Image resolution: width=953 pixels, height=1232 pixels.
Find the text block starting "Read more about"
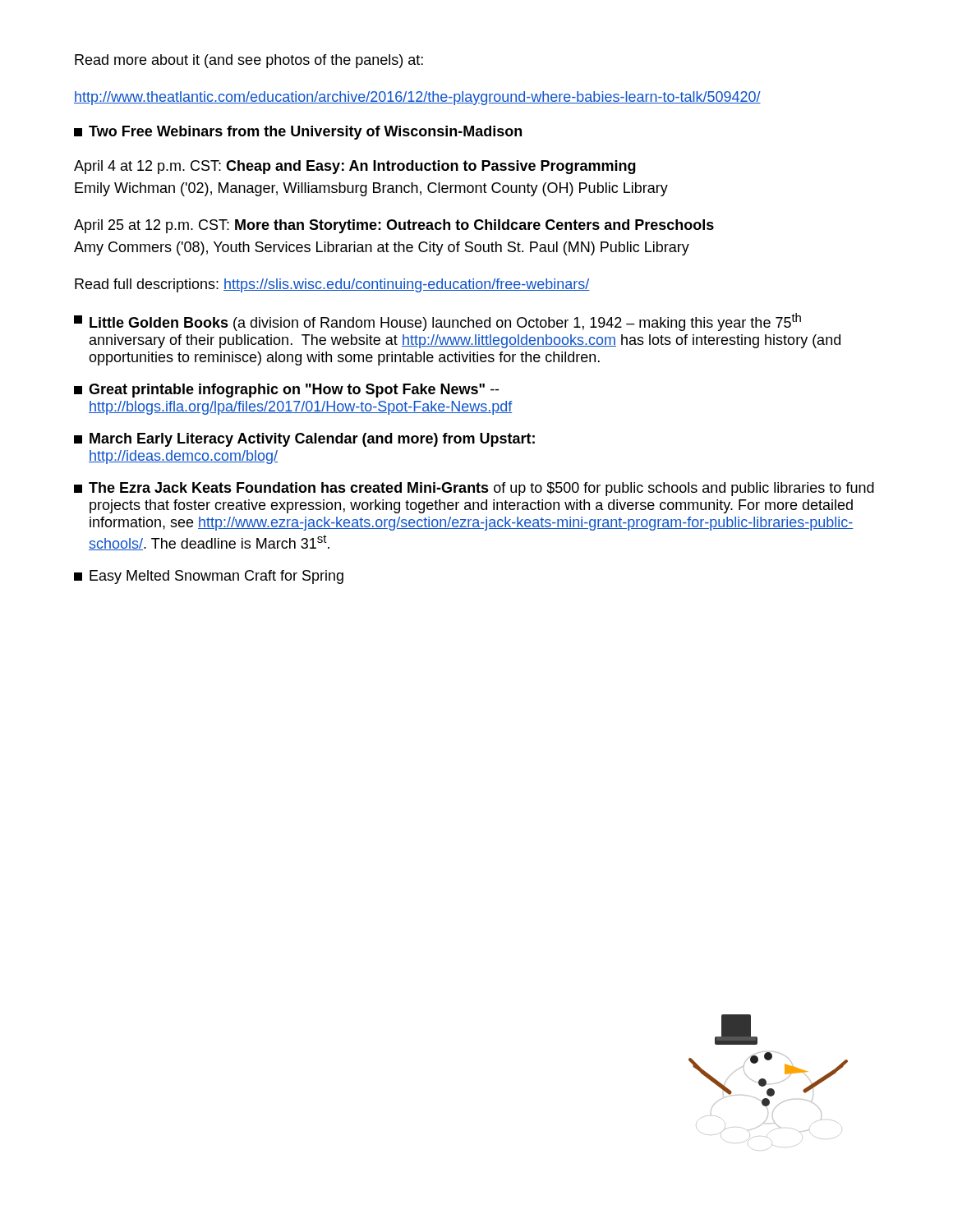(x=249, y=60)
